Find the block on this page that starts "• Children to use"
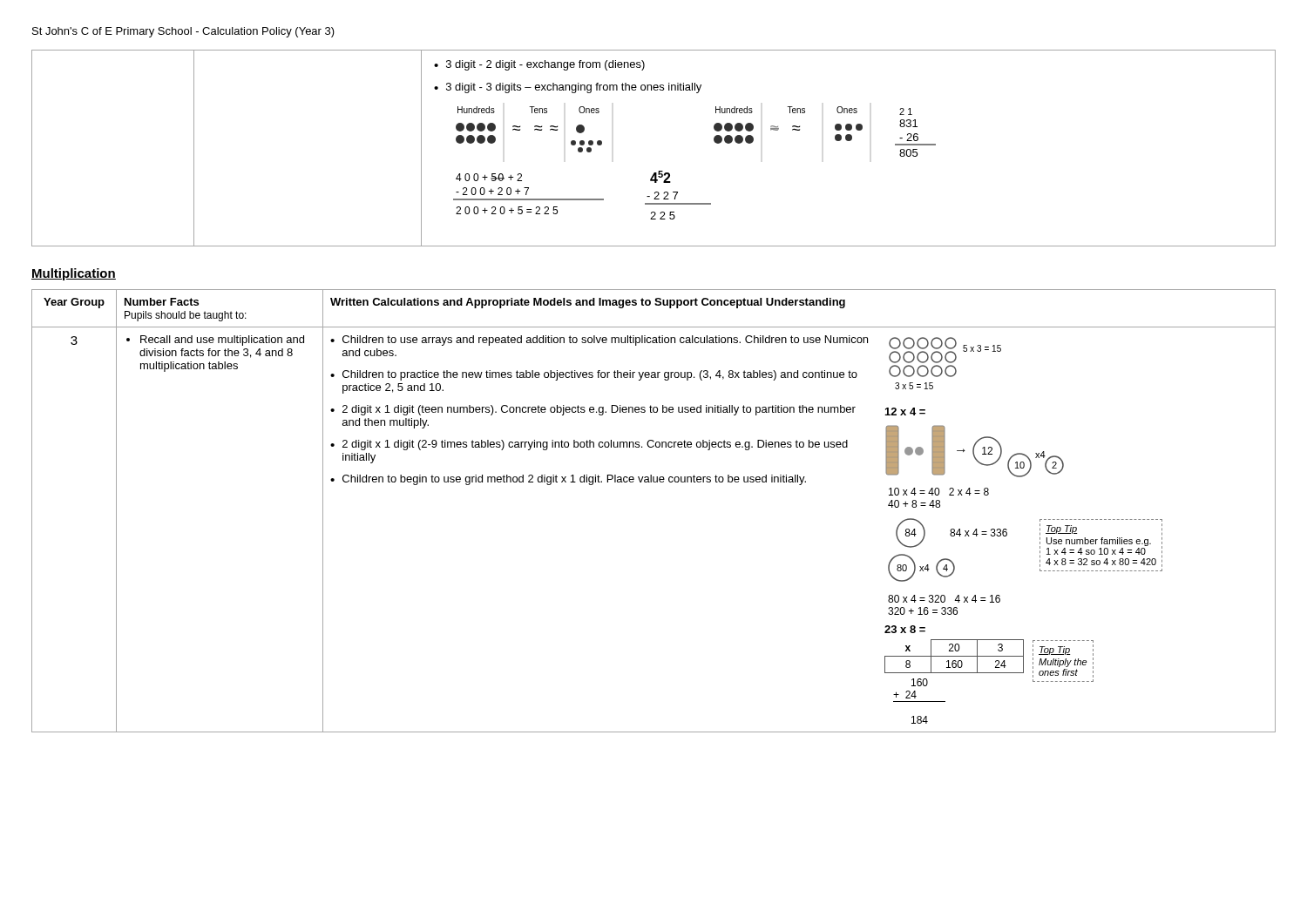The width and height of the screenshot is (1307, 924). coord(600,346)
